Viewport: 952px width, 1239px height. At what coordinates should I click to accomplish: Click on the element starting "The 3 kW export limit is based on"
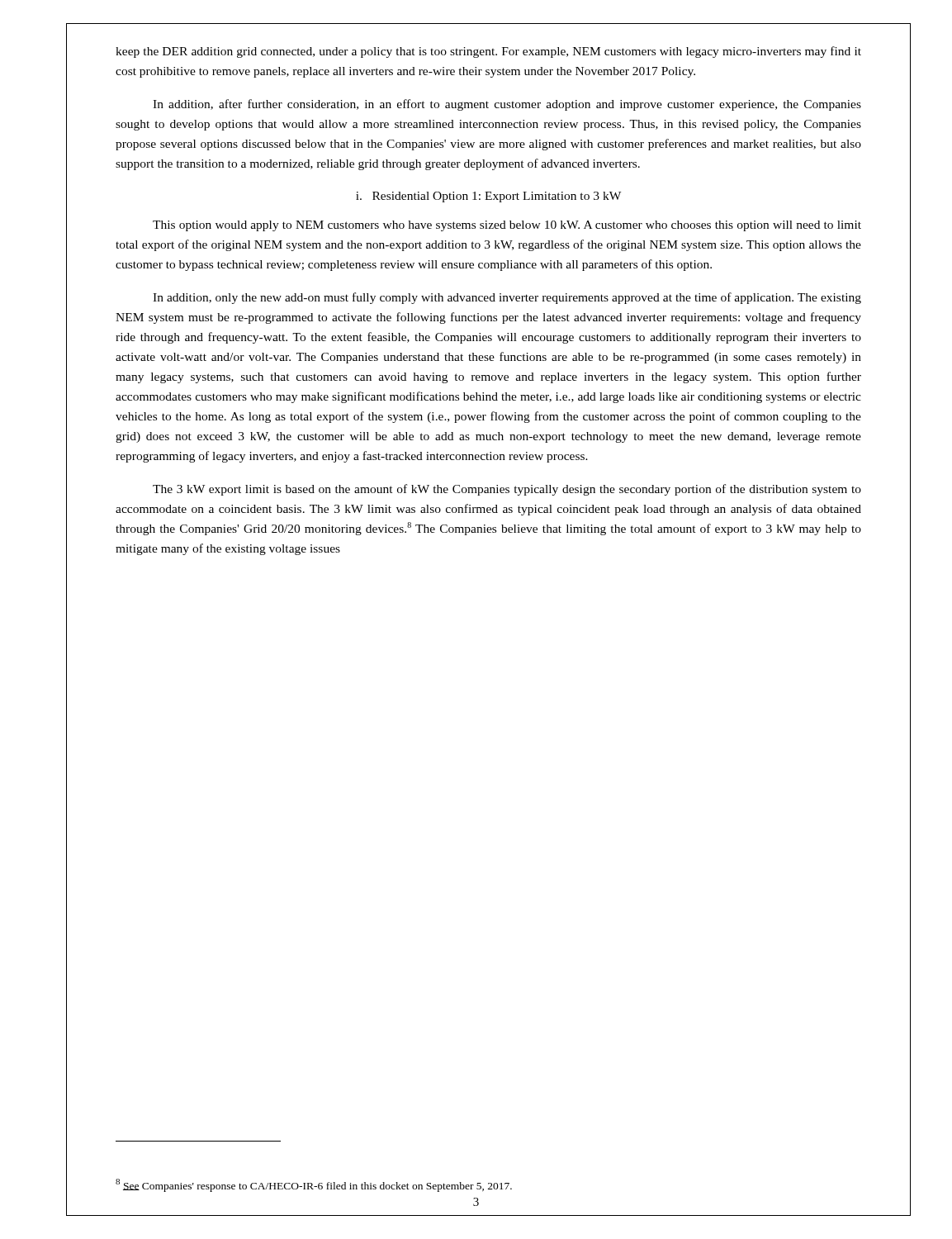pyautogui.click(x=488, y=519)
